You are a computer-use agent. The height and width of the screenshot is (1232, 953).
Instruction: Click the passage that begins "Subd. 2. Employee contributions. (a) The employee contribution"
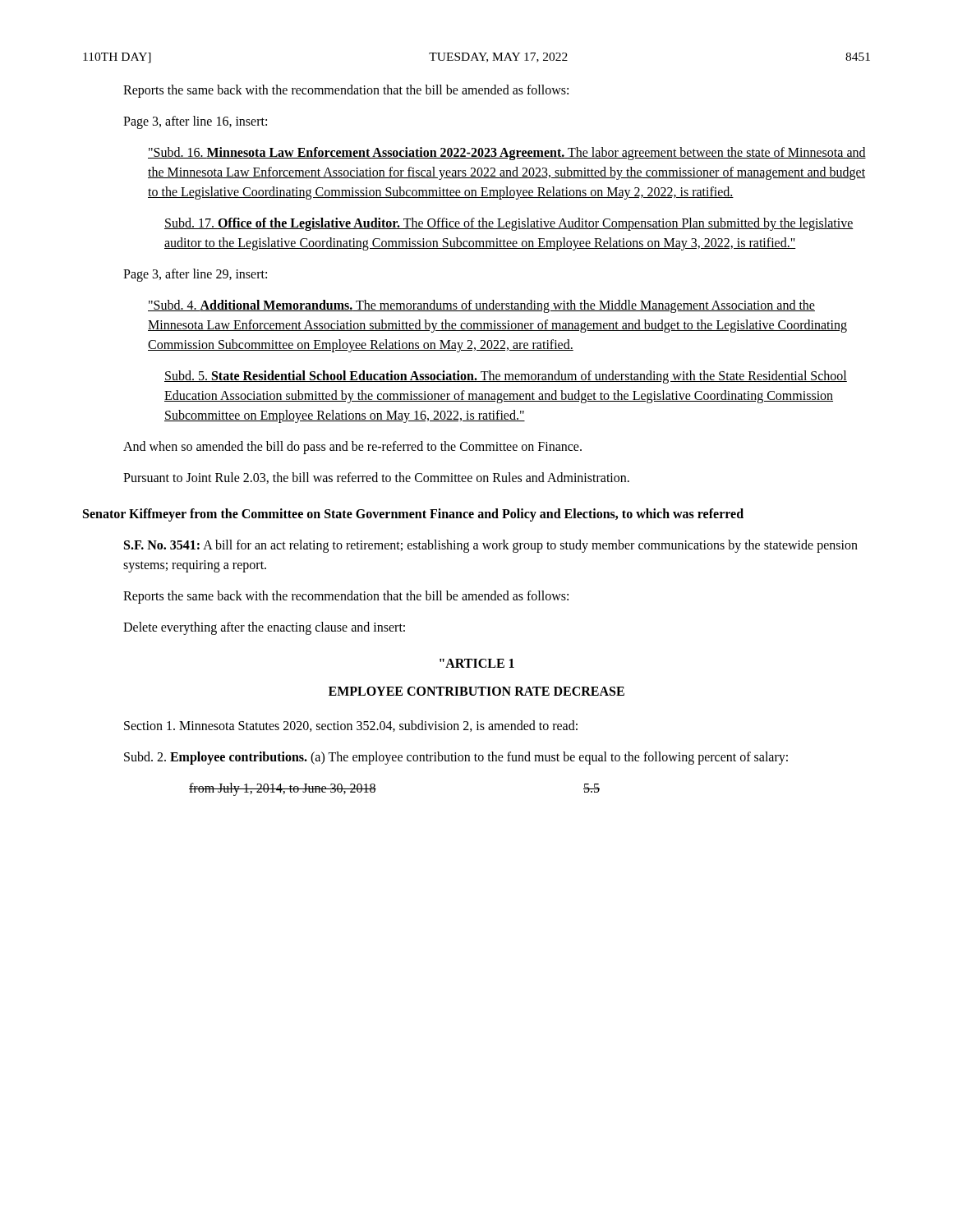click(456, 757)
